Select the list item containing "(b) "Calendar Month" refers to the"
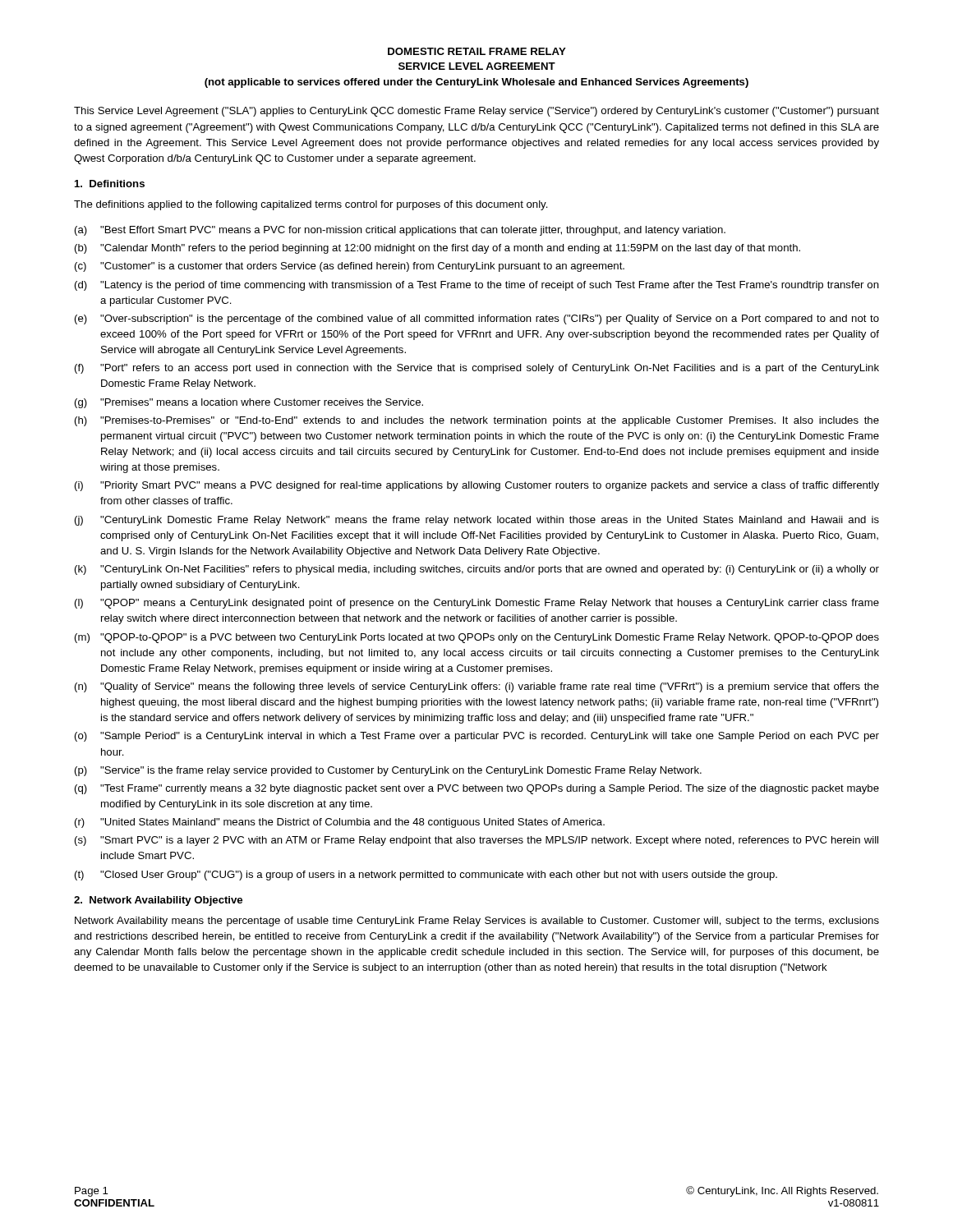 click(476, 248)
